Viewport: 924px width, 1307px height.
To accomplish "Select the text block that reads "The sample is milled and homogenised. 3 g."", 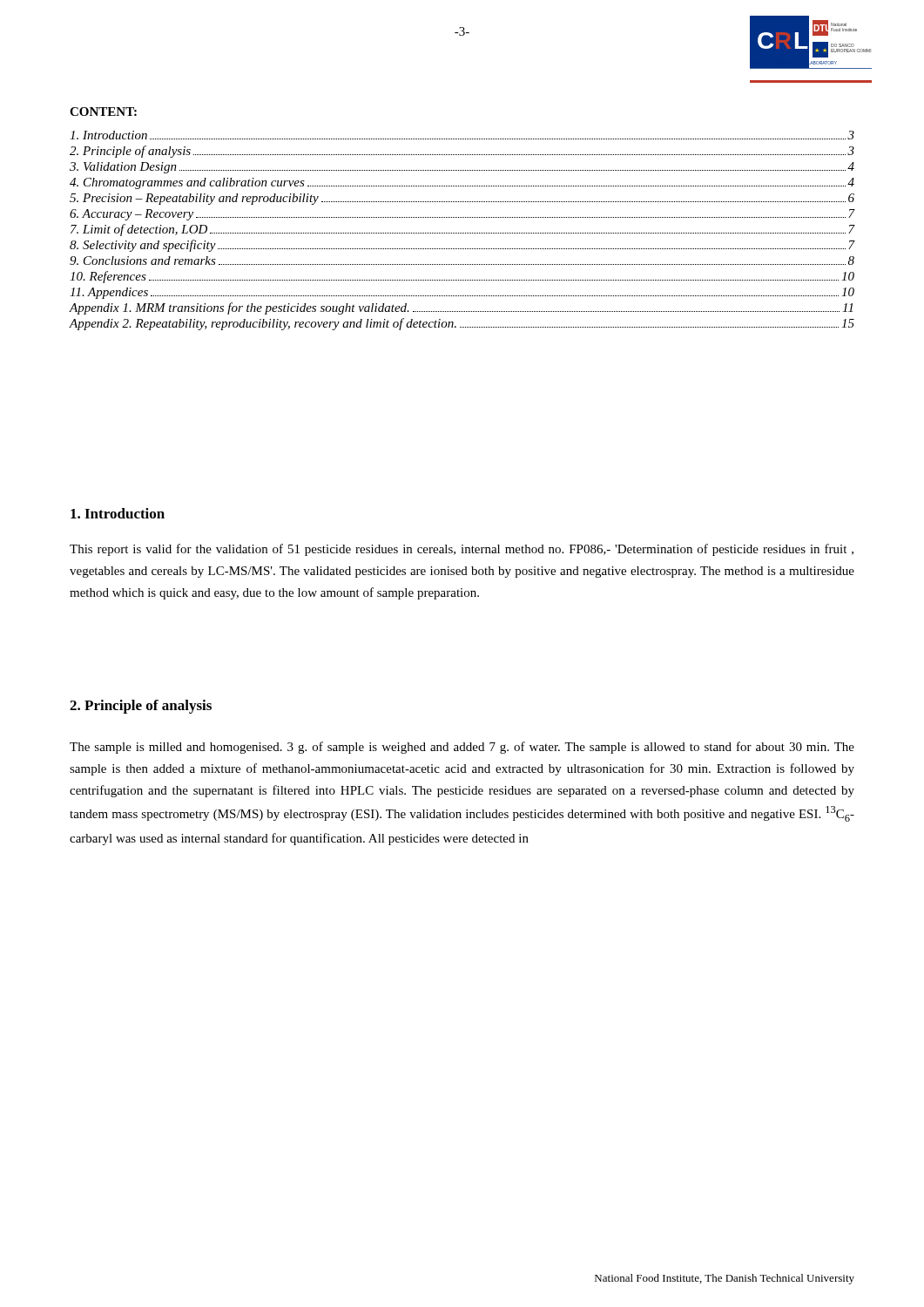I will point(462,792).
